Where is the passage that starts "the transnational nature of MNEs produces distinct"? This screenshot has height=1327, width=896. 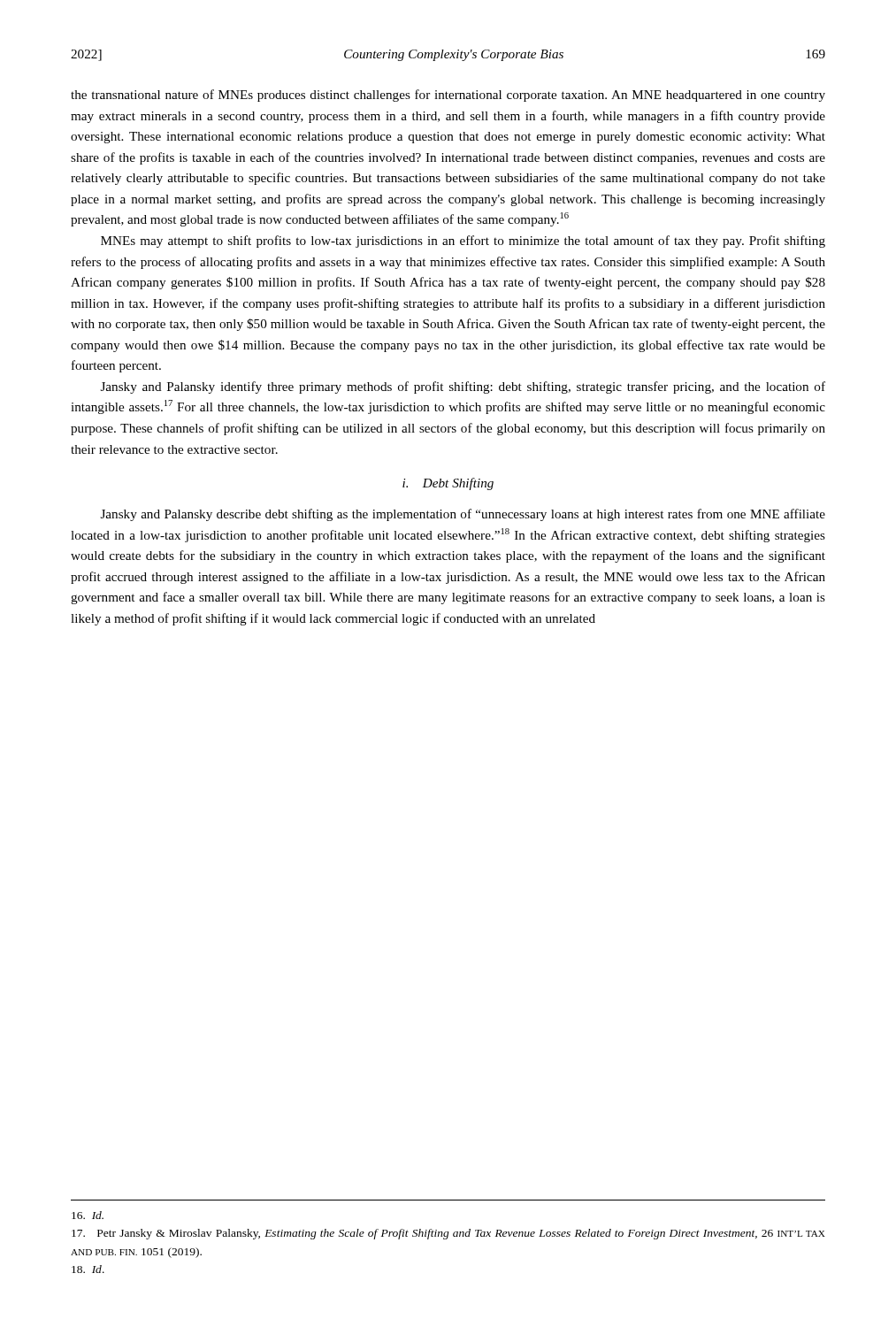[x=448, y=157]
